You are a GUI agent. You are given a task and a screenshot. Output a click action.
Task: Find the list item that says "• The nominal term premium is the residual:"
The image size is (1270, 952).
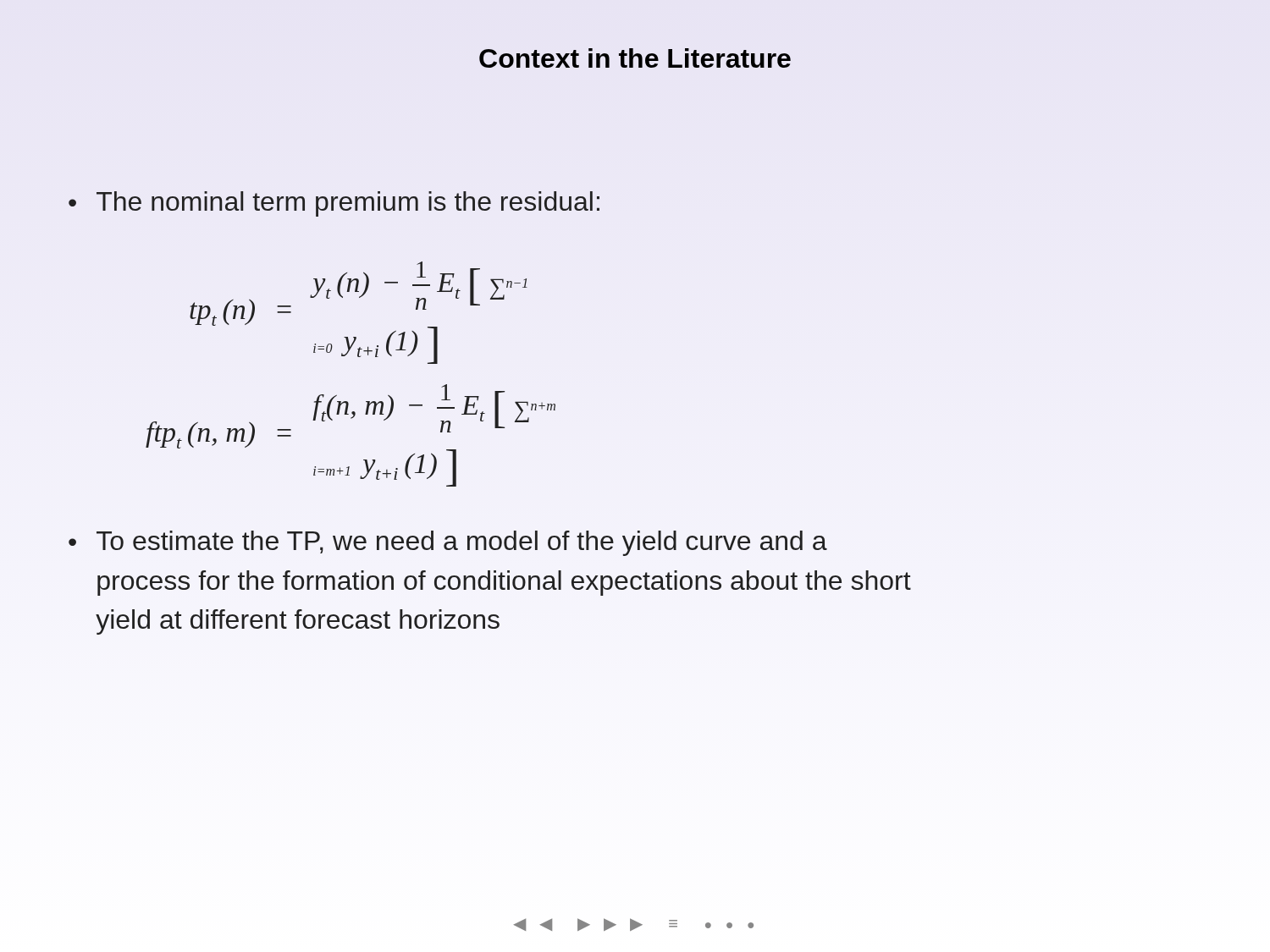click(335, 202)
